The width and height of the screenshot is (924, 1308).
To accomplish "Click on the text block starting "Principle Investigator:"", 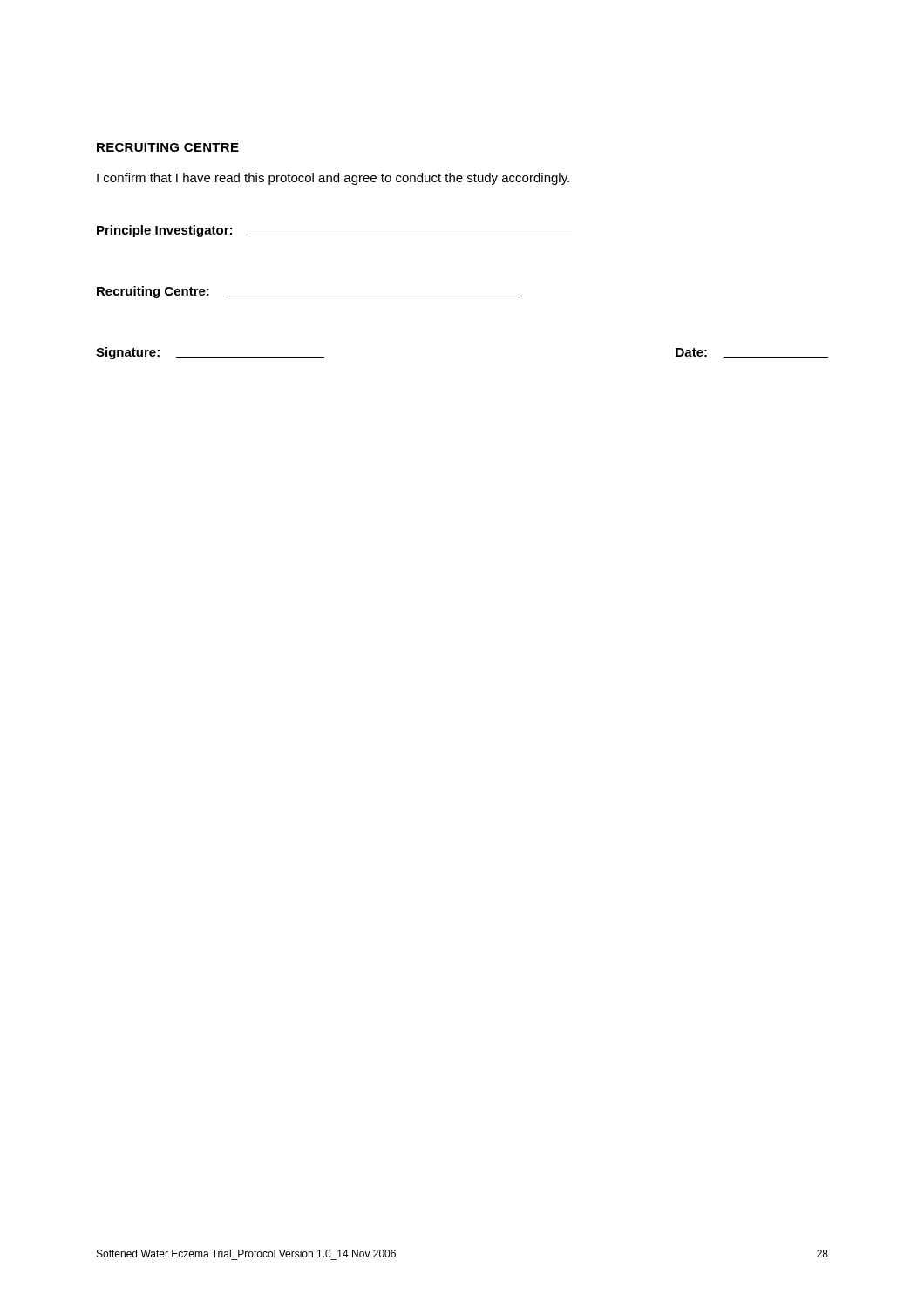I will (334, 228).
